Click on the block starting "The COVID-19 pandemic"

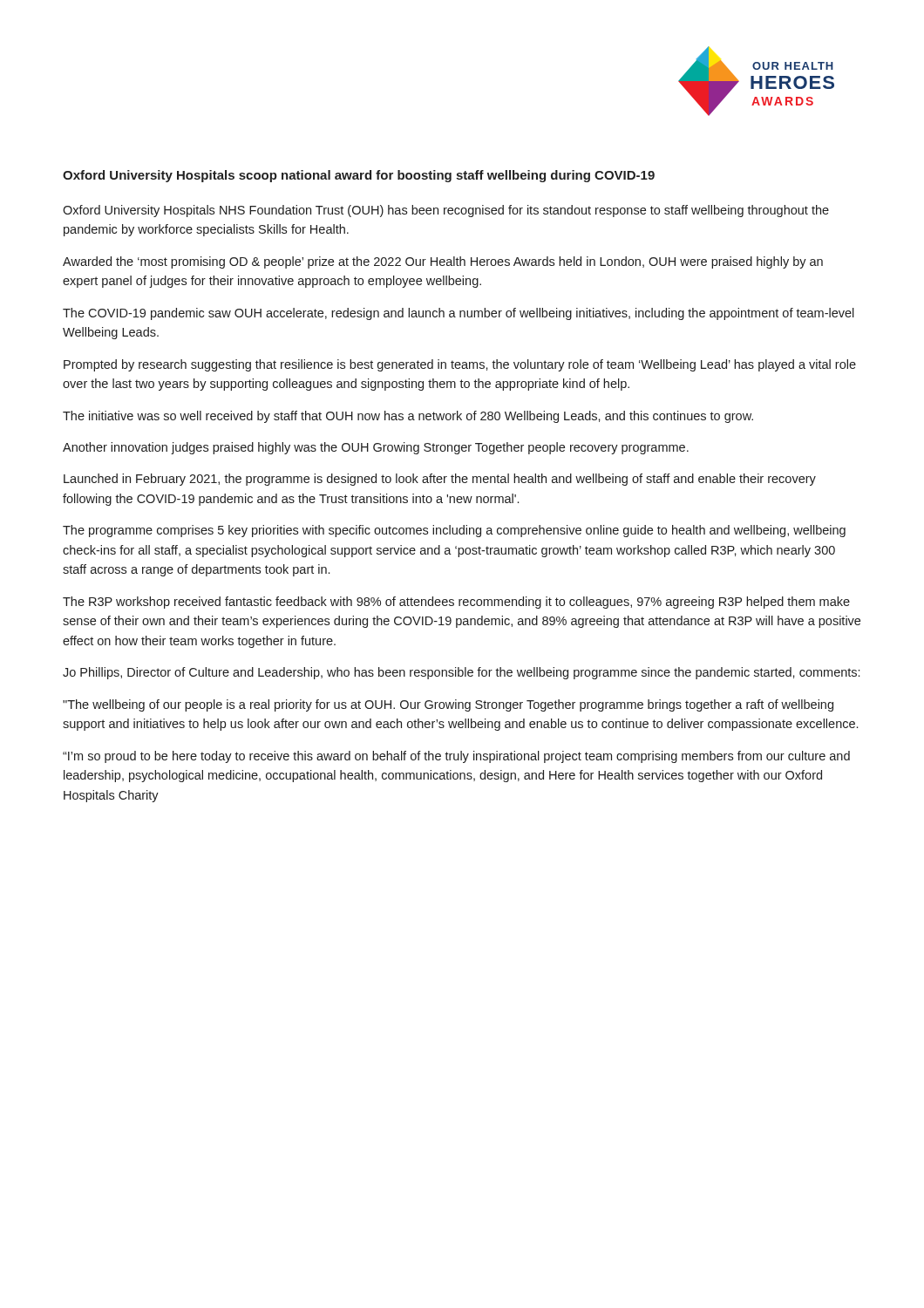point(459,323)
